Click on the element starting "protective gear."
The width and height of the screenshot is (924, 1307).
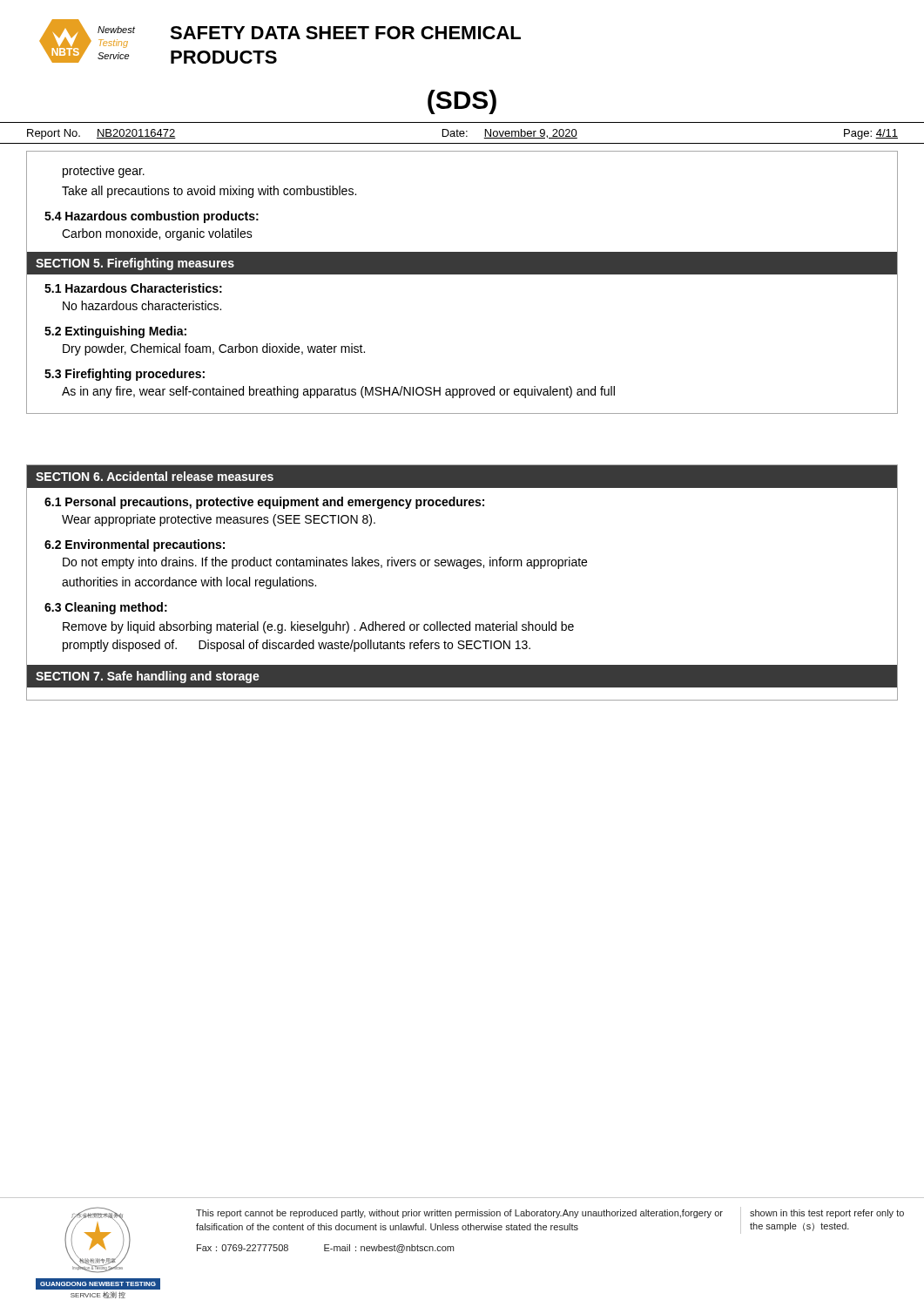click(x=103, y=171)
